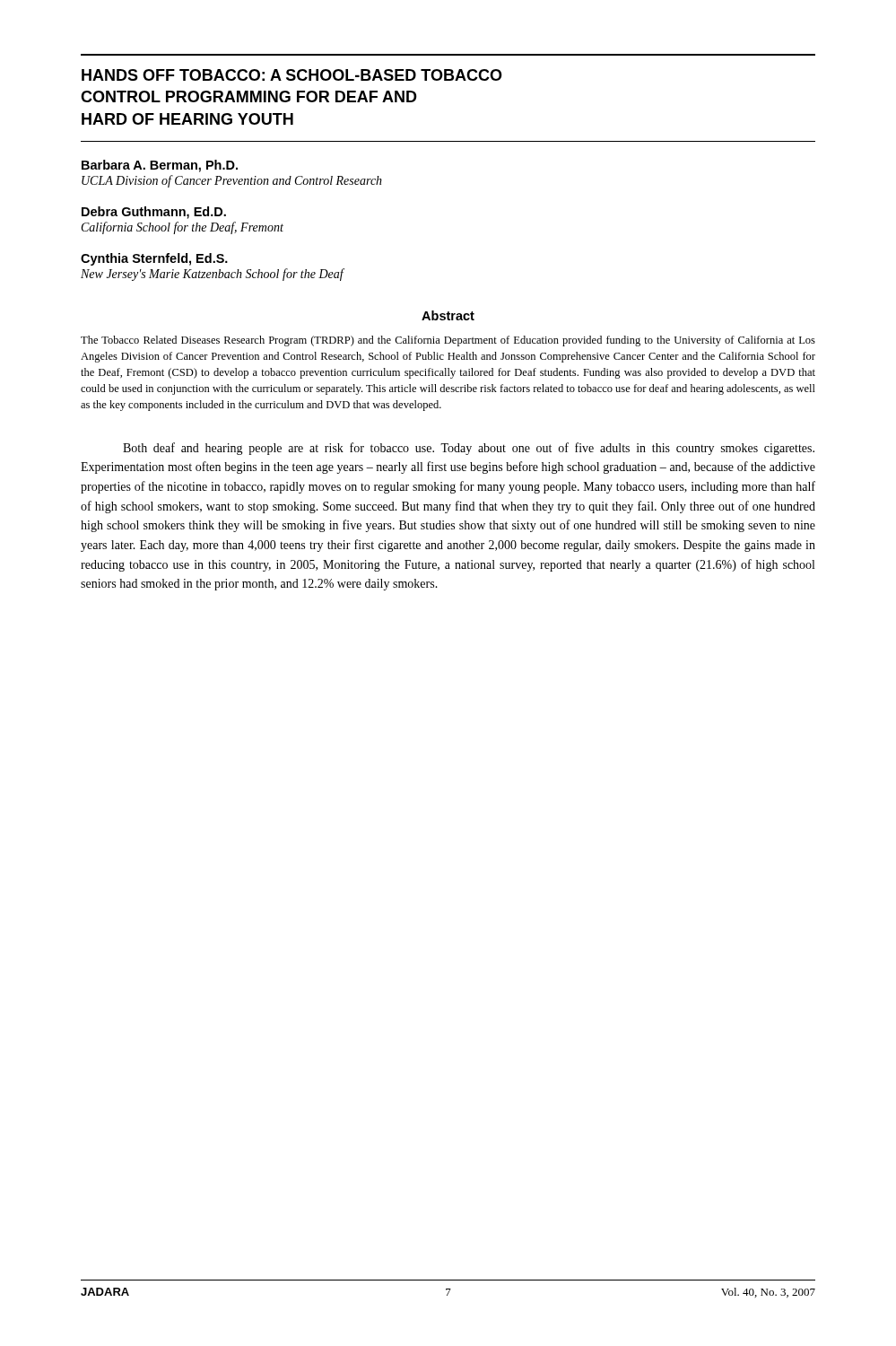Find the text starting "The Tobacco Related Diseases Research"
Viewport: 896px width, 1346px height.
click(448, 373)
